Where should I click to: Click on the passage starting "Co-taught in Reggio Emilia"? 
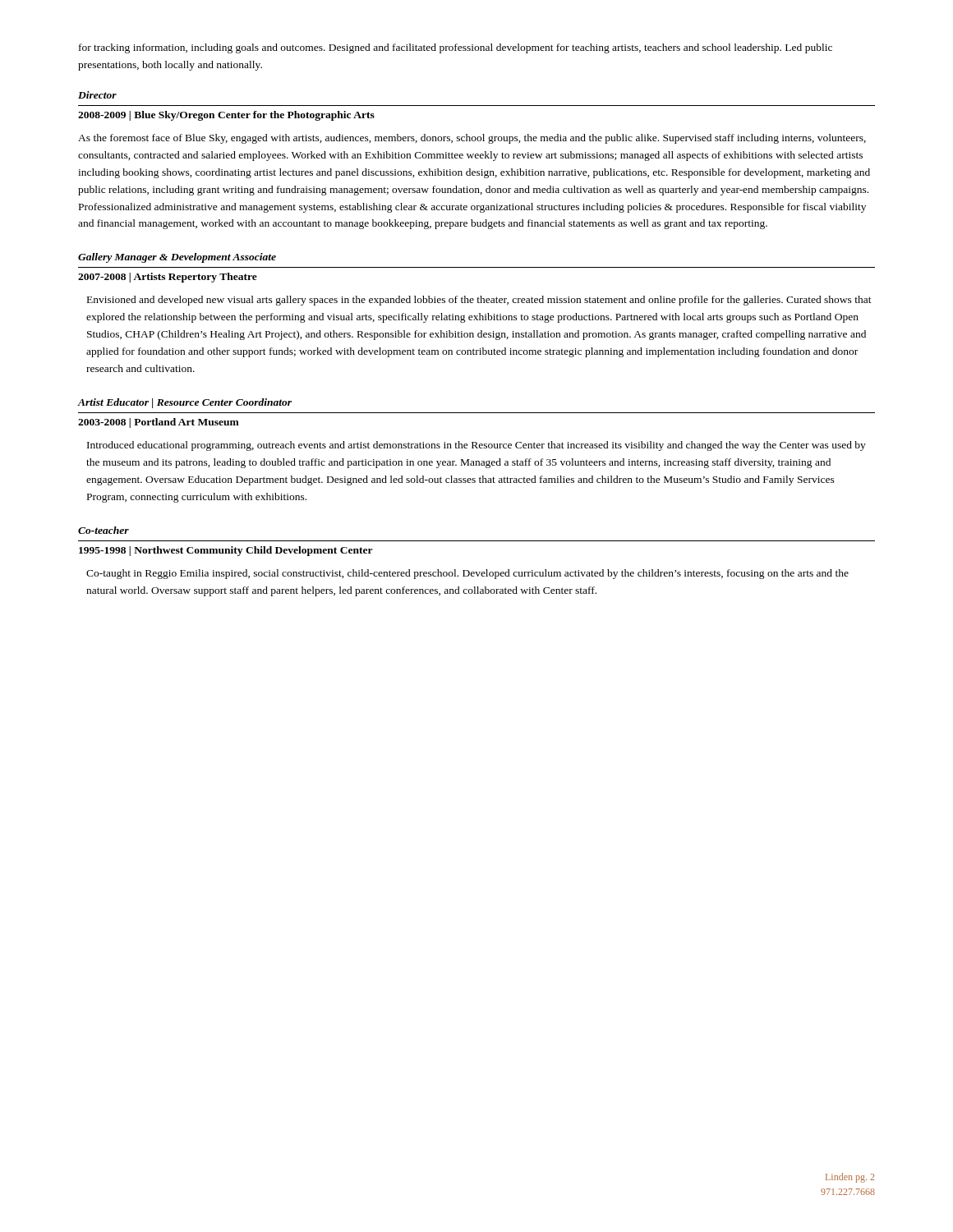[x=467, y=581]
